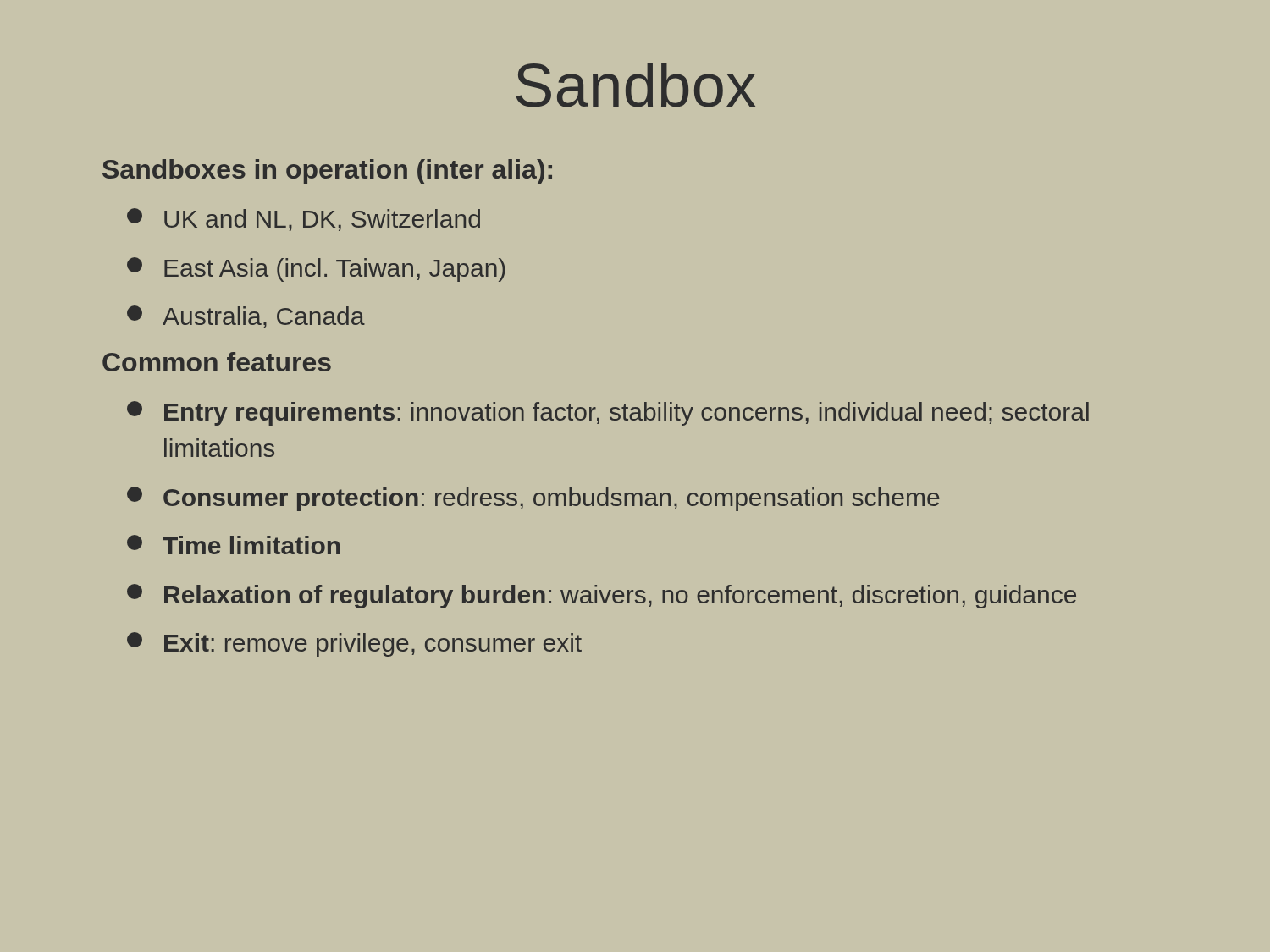Locate the list item containing "East Asia (incl."

click(x=316, y=270)
